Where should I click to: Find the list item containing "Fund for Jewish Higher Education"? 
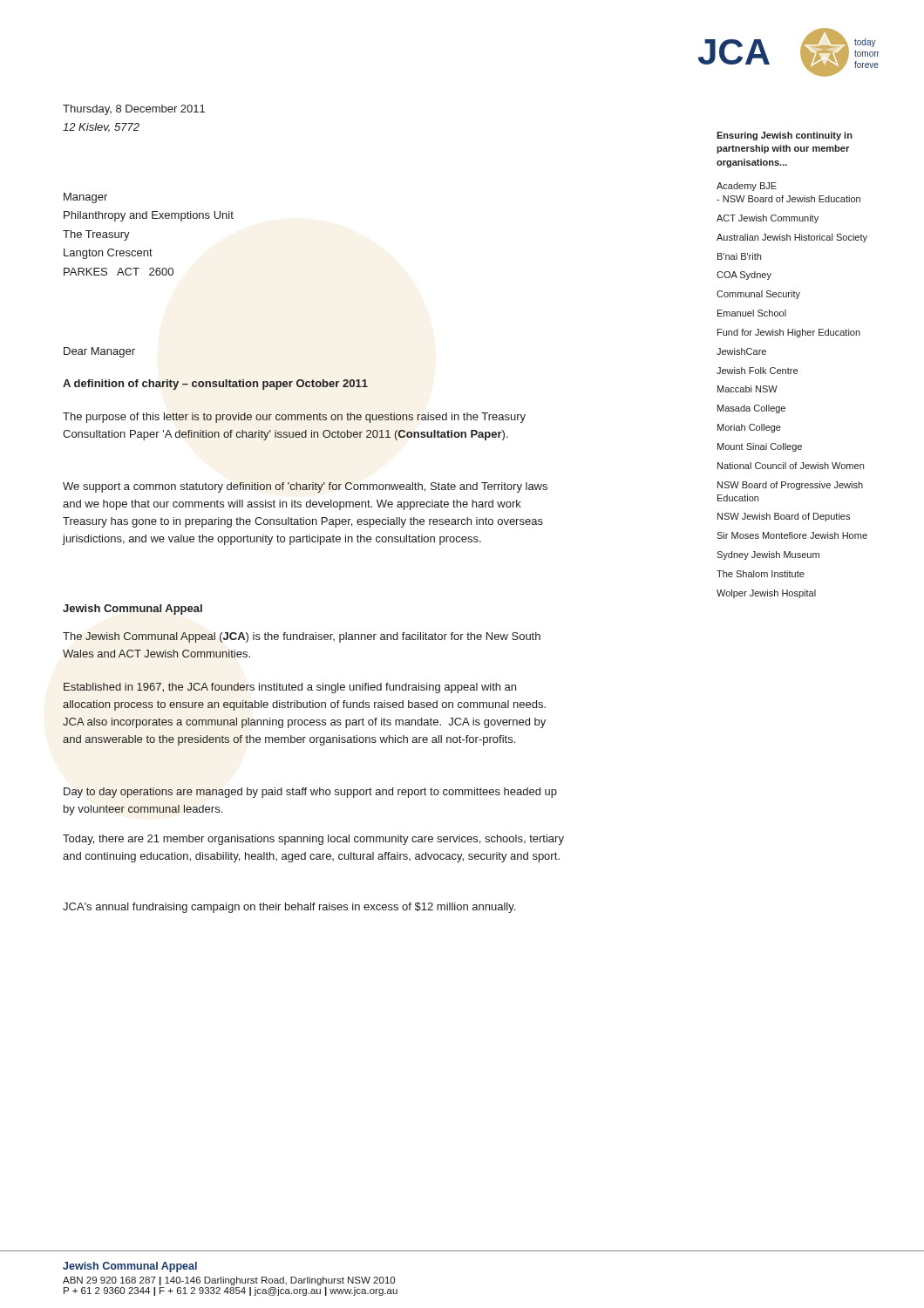[788, 332]
